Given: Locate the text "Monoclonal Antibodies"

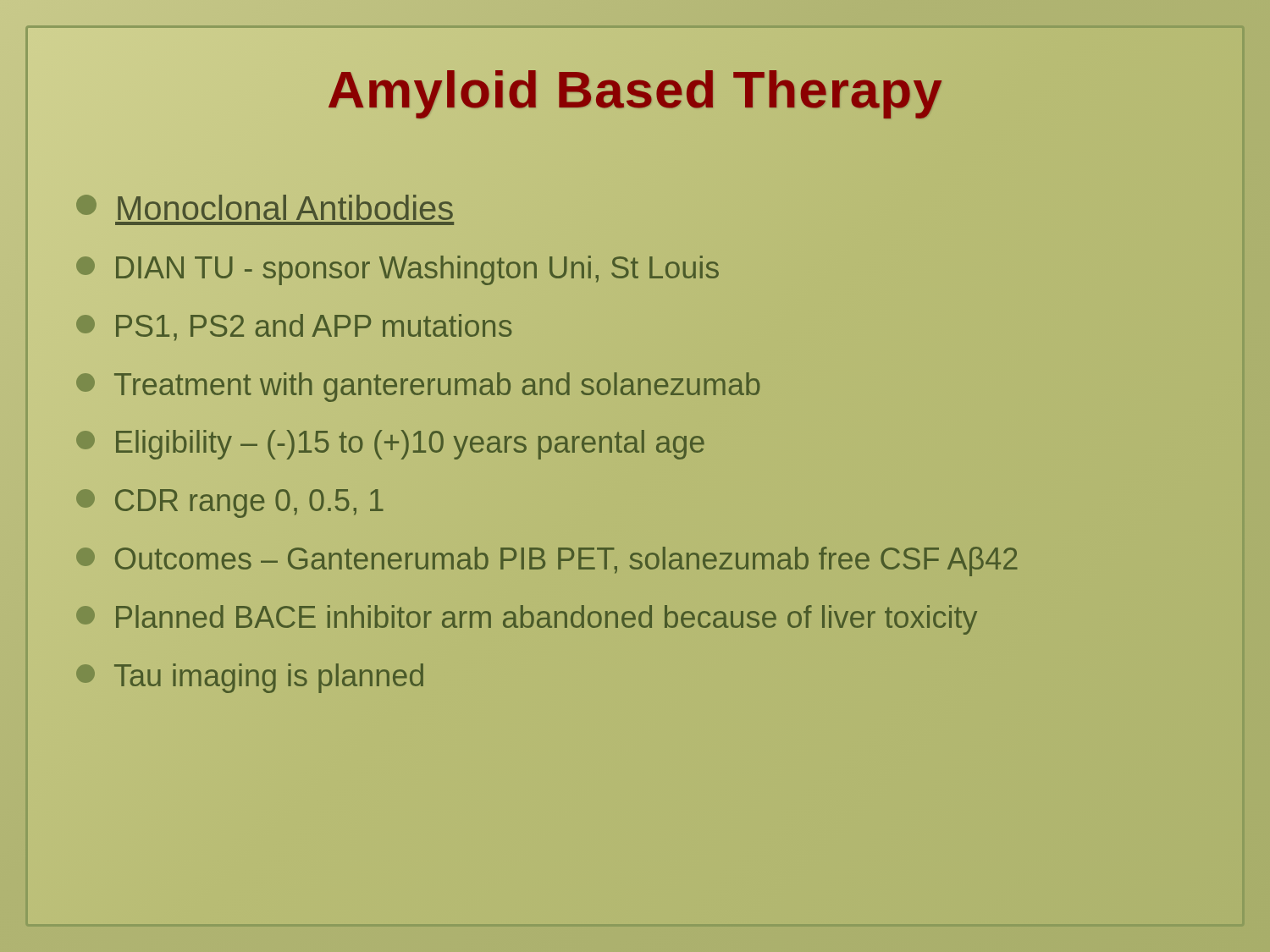Looking at the screenshot, I should [x=265, y=207].
